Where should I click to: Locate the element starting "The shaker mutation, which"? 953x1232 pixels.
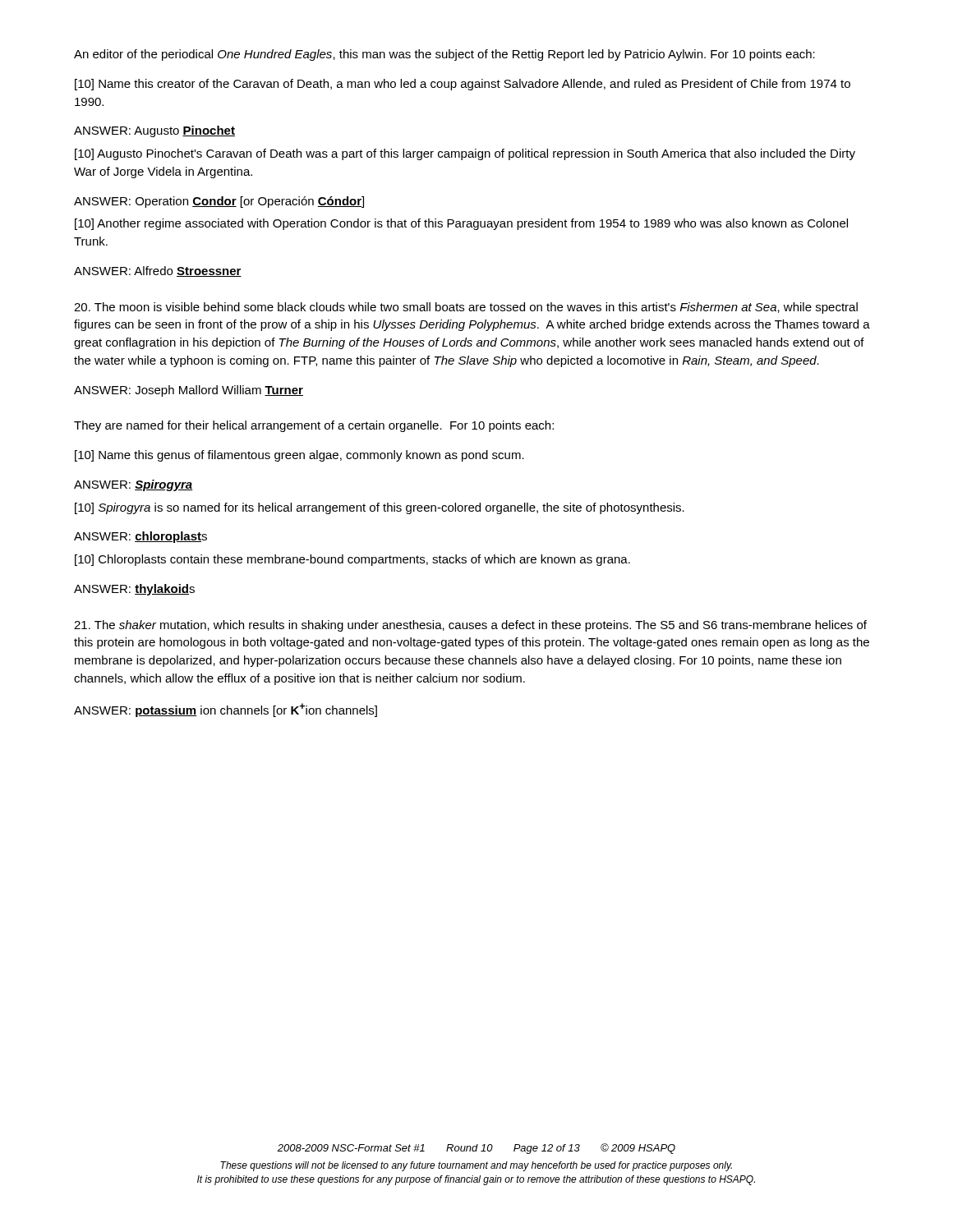[476, 651]
